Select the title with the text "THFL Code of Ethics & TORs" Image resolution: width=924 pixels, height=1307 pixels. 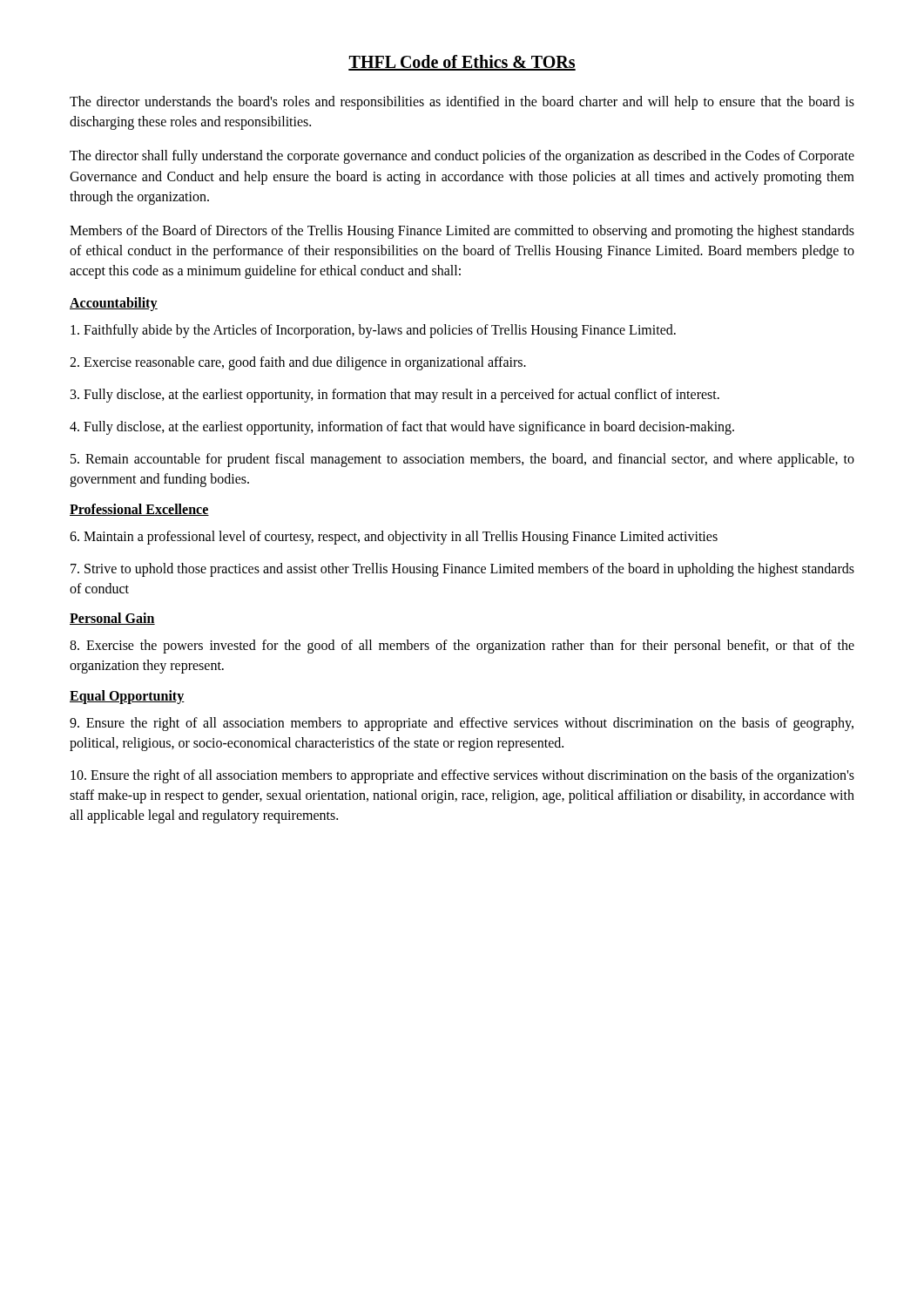[462, 62]
